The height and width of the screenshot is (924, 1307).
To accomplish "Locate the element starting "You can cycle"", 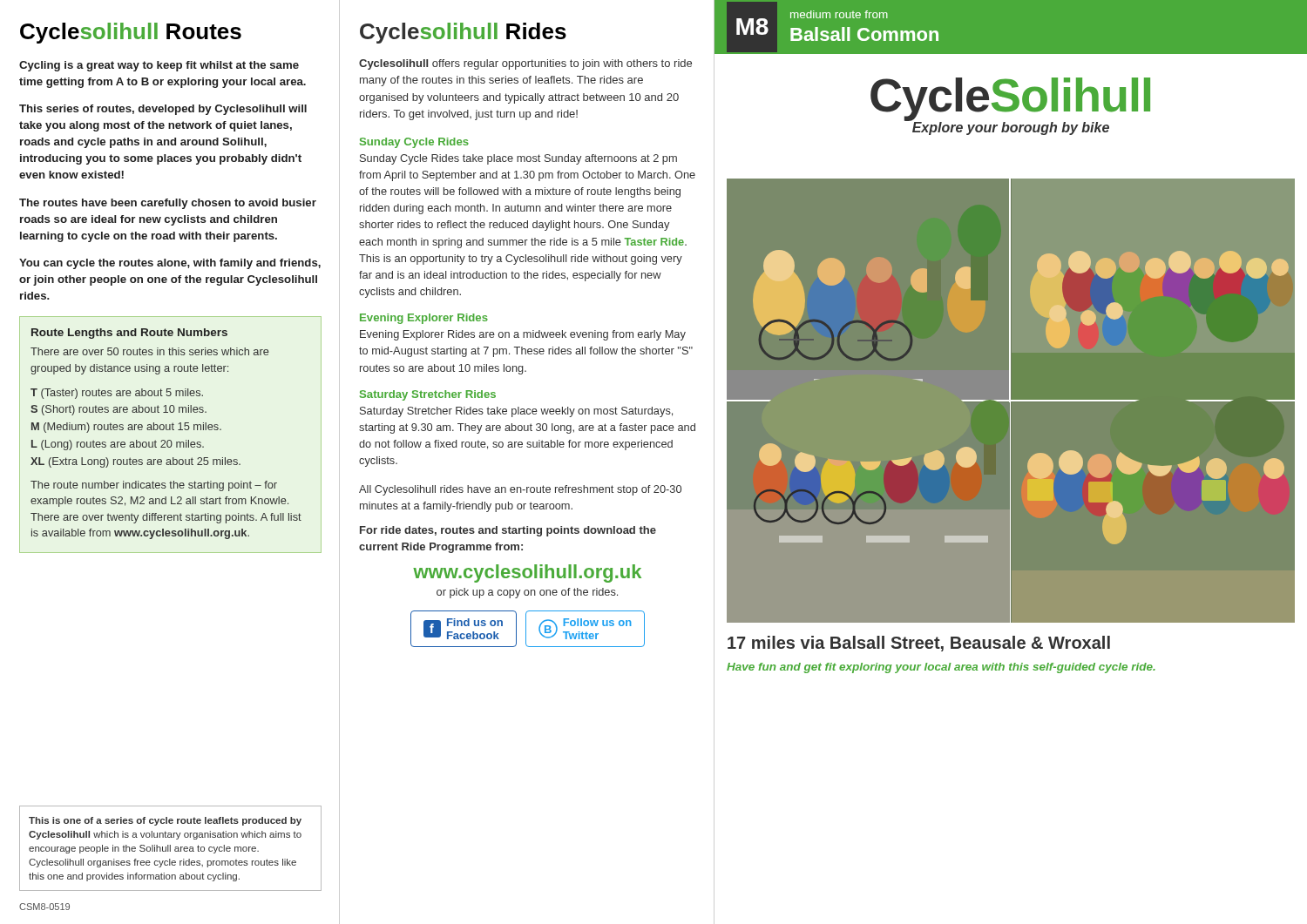I will coord(170,279).
